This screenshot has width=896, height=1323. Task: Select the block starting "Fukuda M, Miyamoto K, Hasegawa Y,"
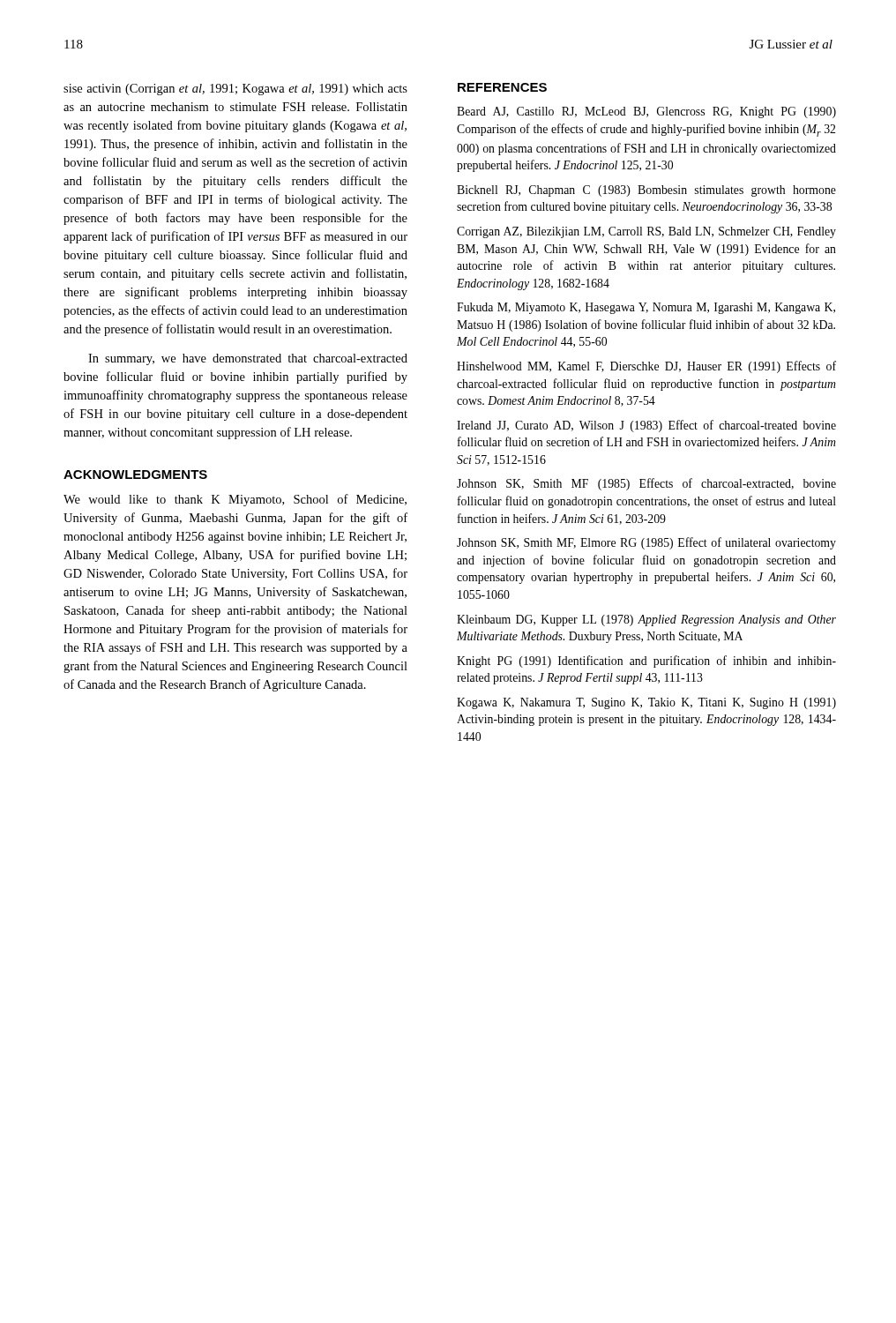pos(646,325)
